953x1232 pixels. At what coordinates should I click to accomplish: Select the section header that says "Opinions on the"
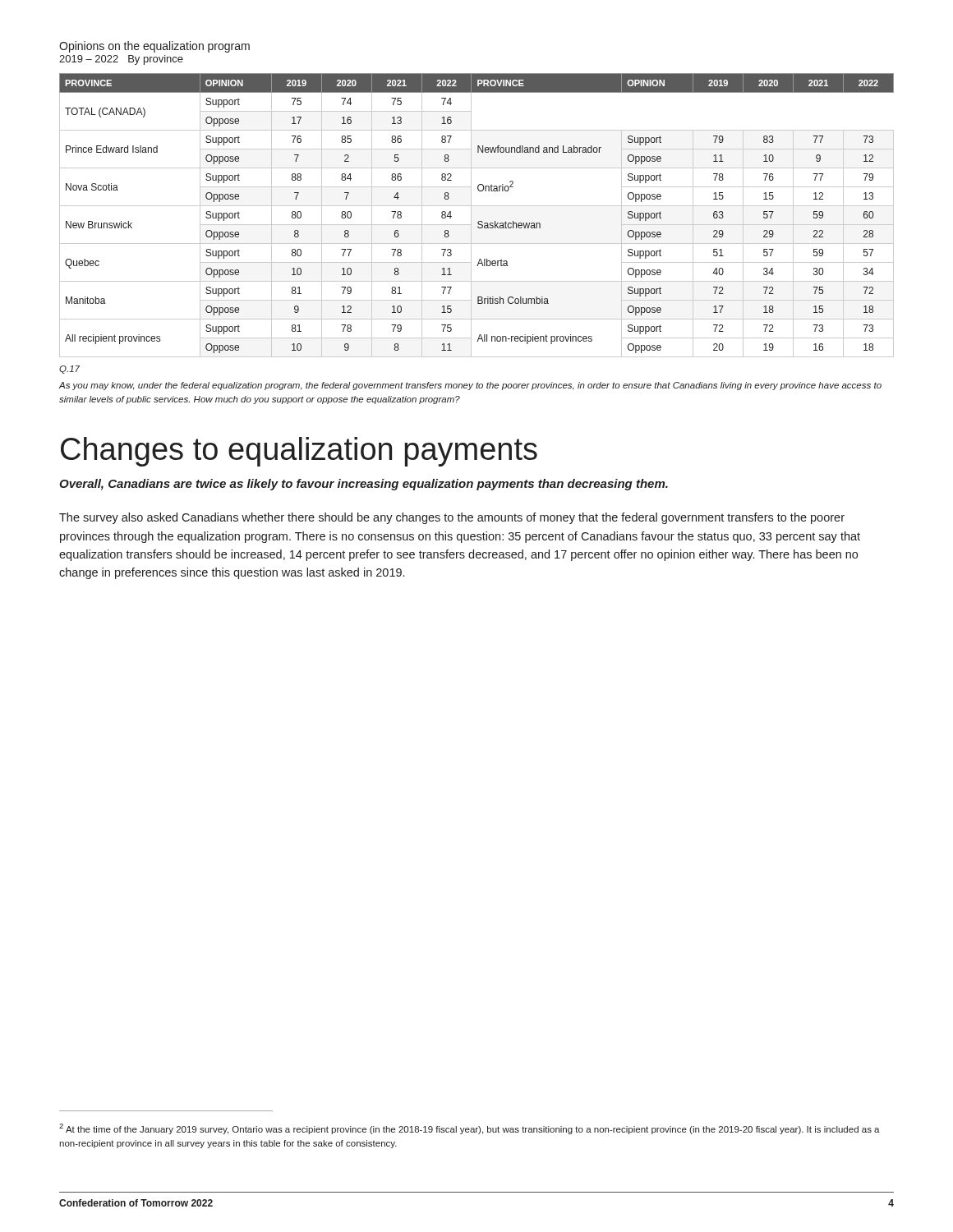154,47
